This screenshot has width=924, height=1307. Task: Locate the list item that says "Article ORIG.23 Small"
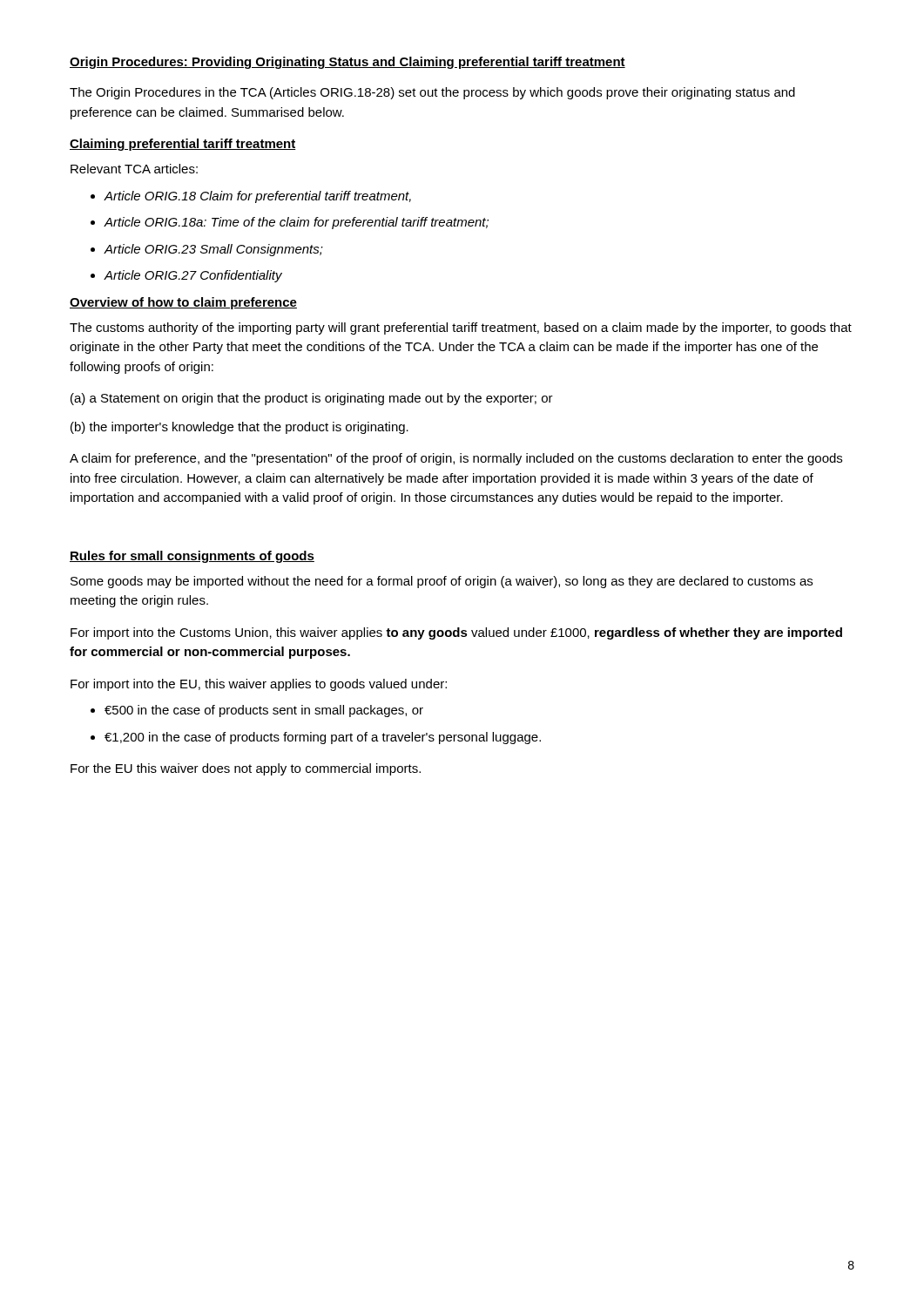[214, 248]
